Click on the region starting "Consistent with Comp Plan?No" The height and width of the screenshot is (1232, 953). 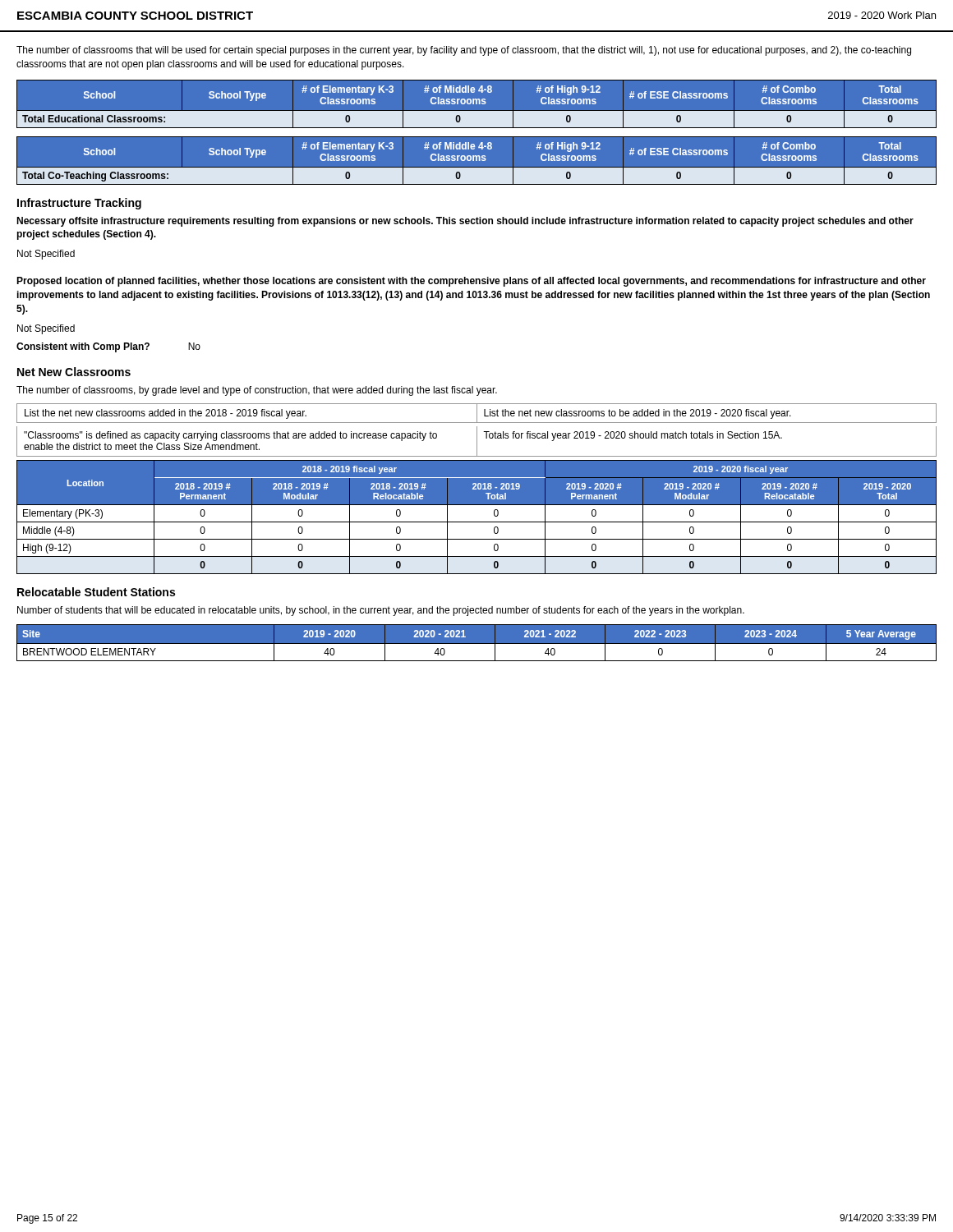click(x=108, y=346)
